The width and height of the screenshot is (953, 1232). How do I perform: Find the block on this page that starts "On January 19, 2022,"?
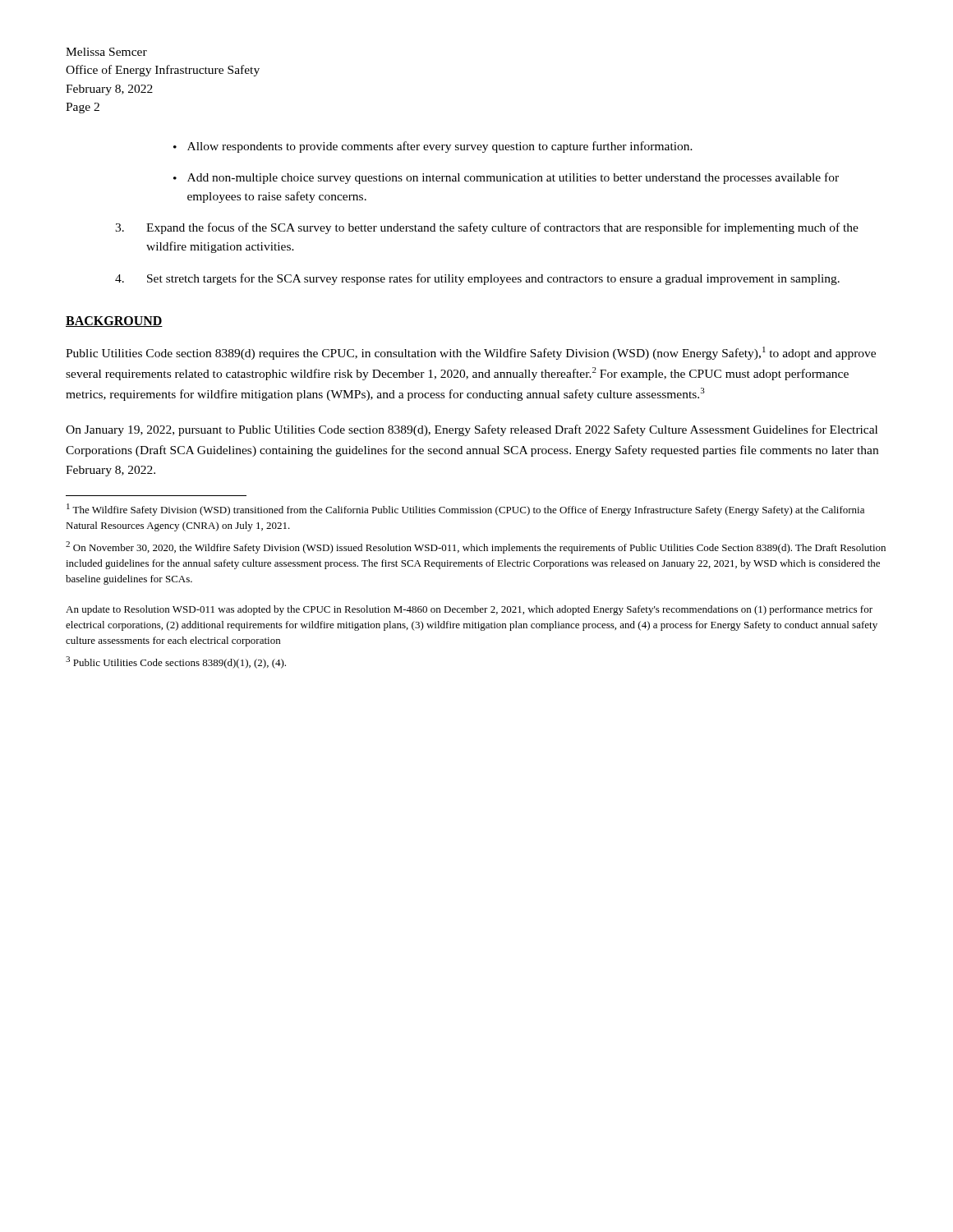pos(472,449)
